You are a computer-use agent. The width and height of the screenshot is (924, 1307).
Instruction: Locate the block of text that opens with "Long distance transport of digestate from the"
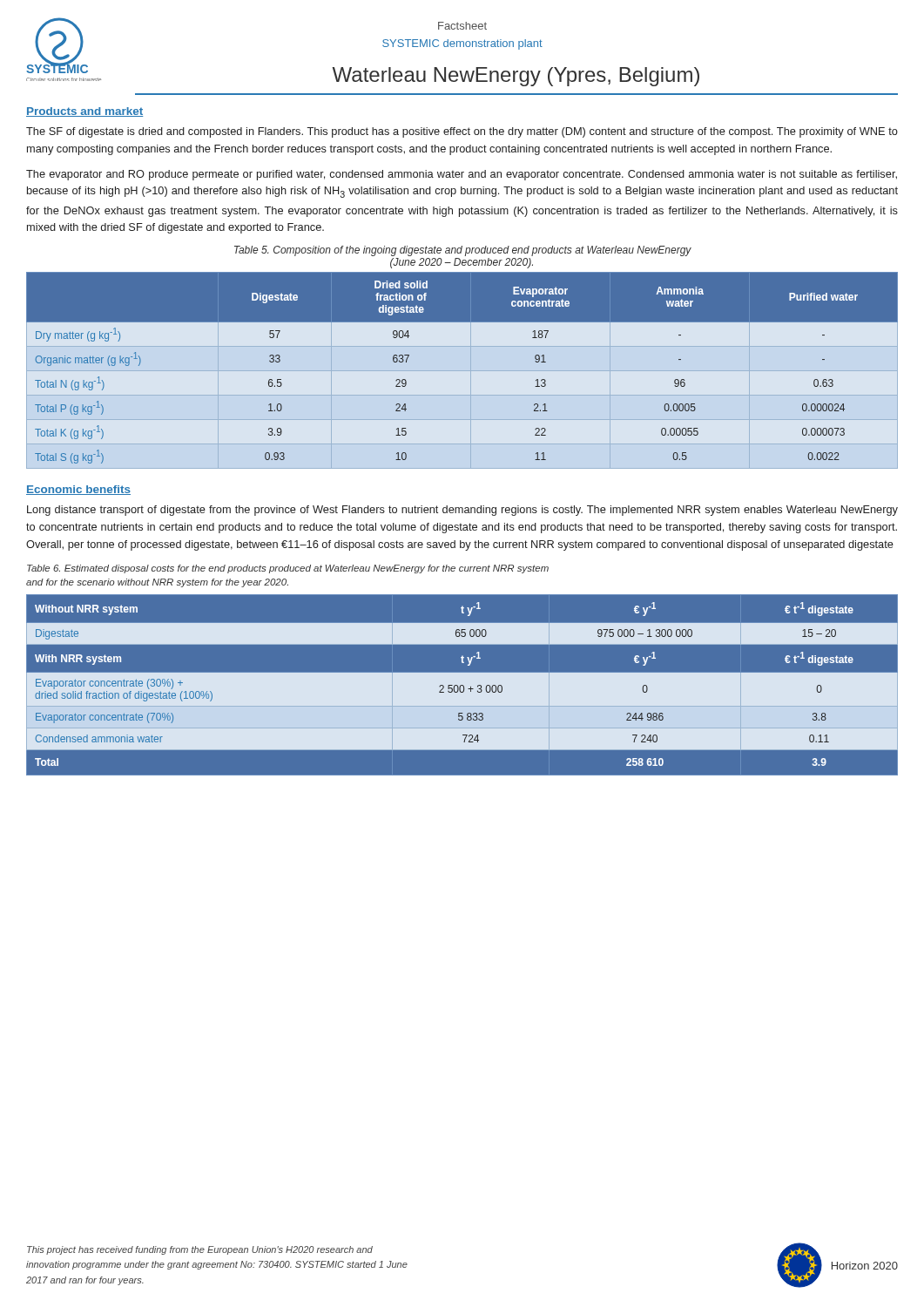[x=462, y=527]
